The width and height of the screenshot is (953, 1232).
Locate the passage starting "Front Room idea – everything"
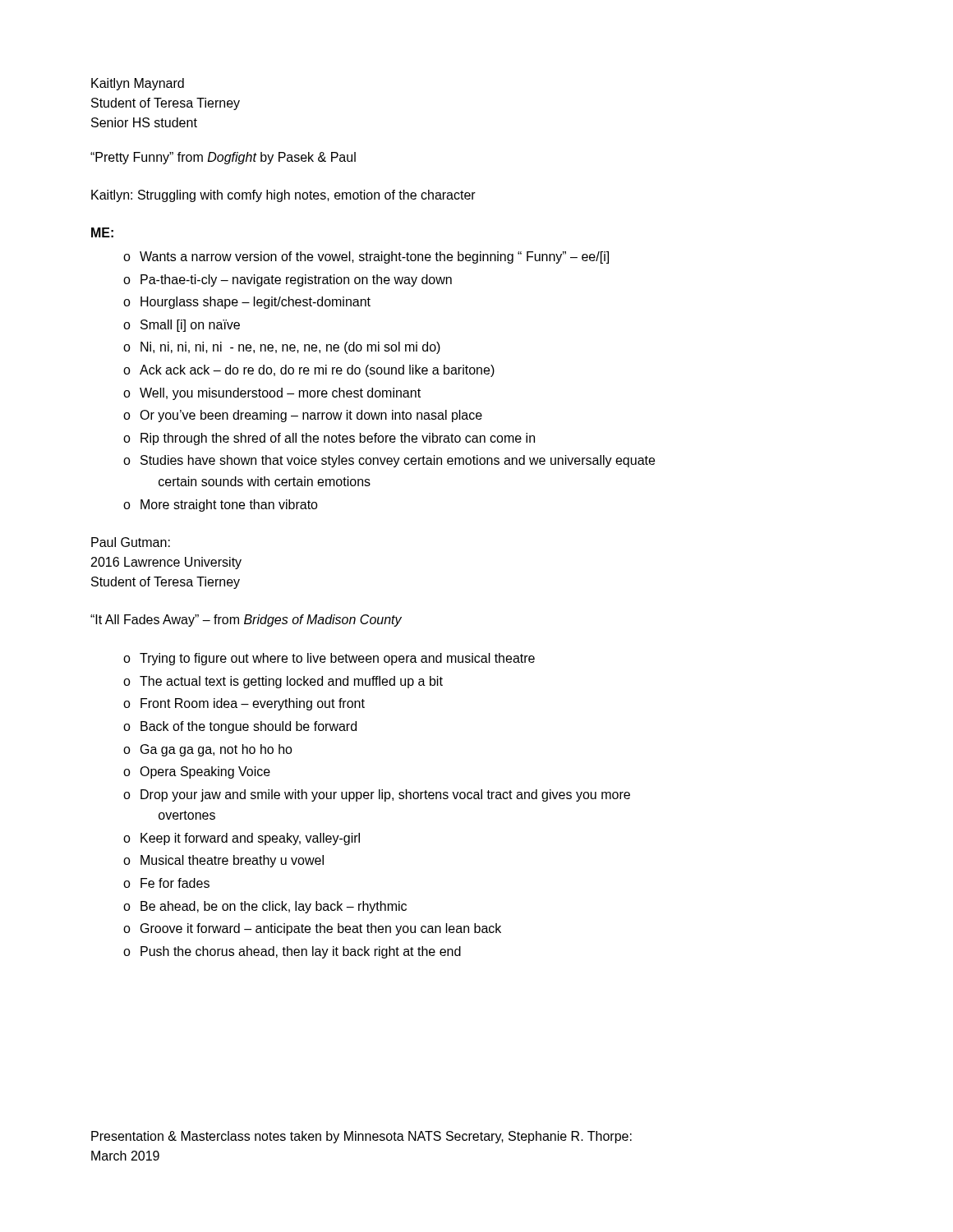[252, 704]
